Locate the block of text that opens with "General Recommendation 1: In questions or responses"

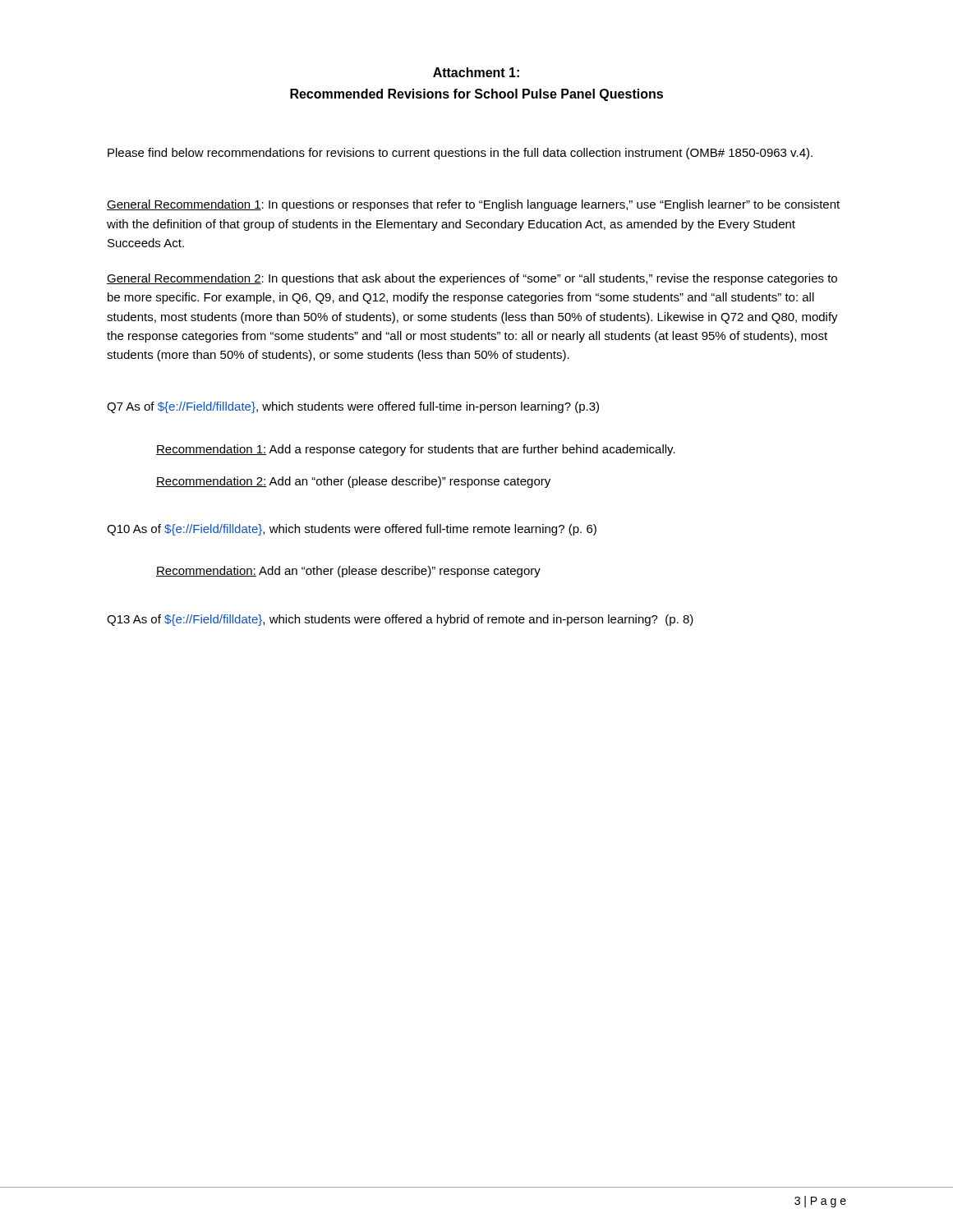(473, 223)
